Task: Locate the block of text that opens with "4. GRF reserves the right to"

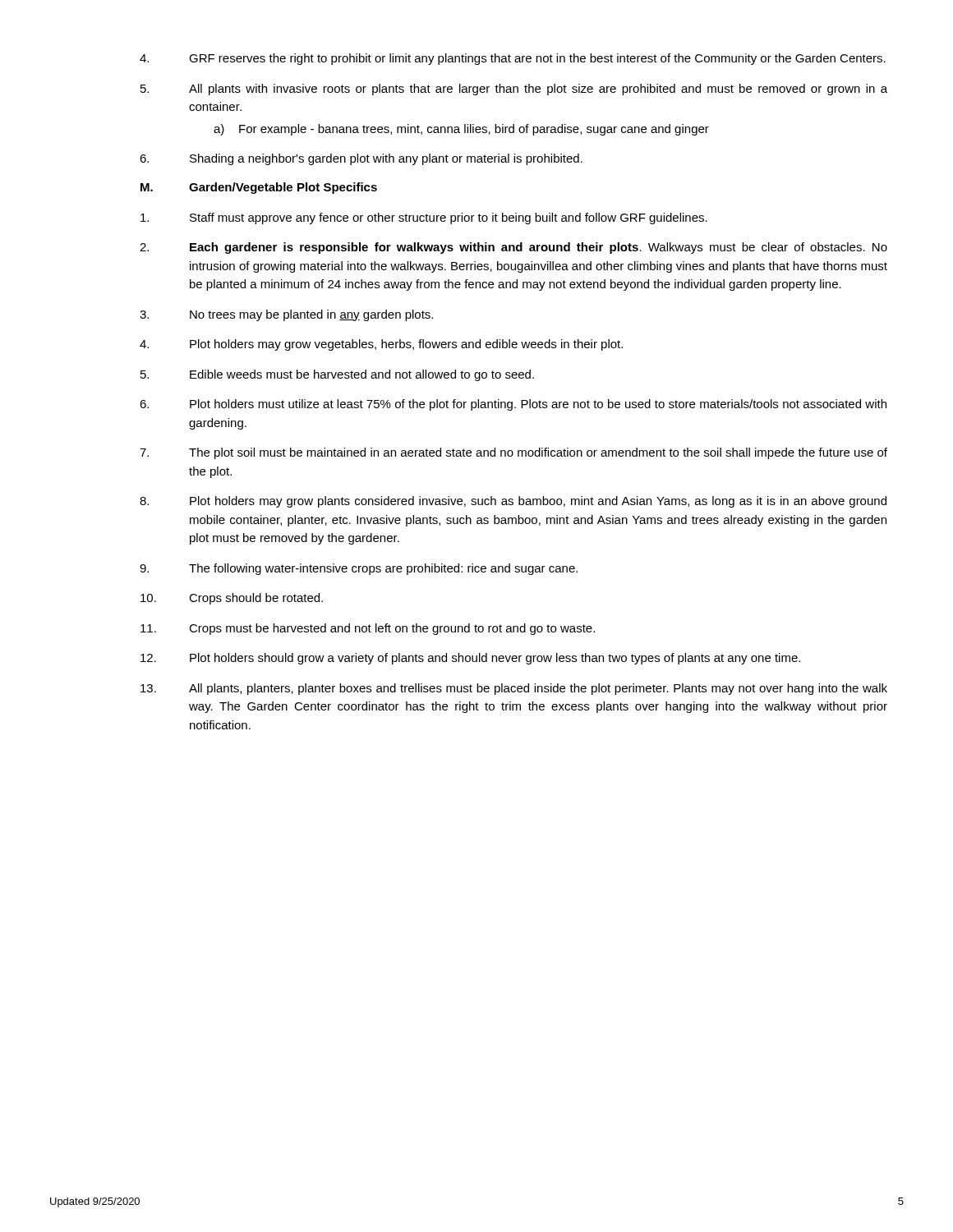Action: (513, 59)
